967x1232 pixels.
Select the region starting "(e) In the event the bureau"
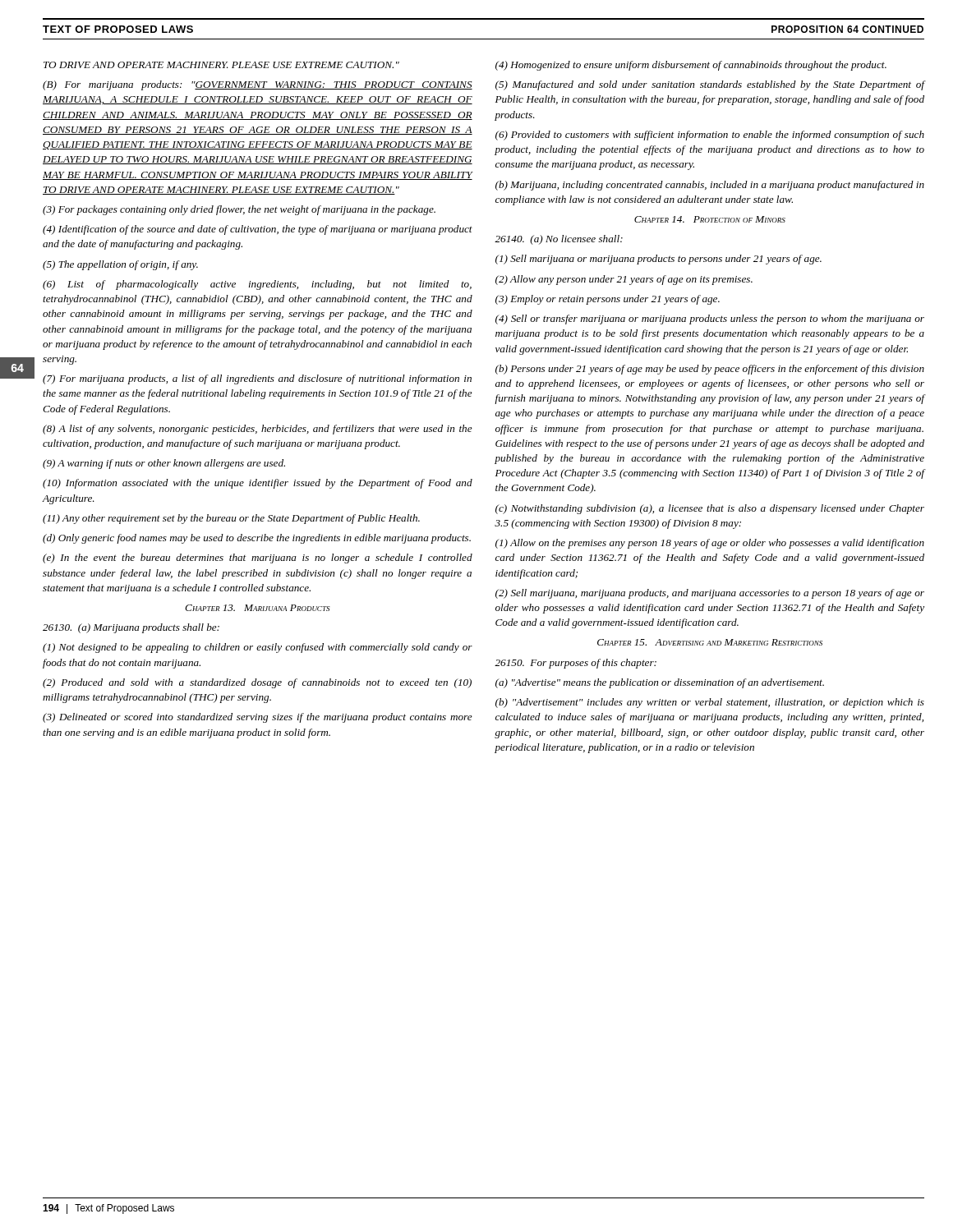click(x=257, y=573)
